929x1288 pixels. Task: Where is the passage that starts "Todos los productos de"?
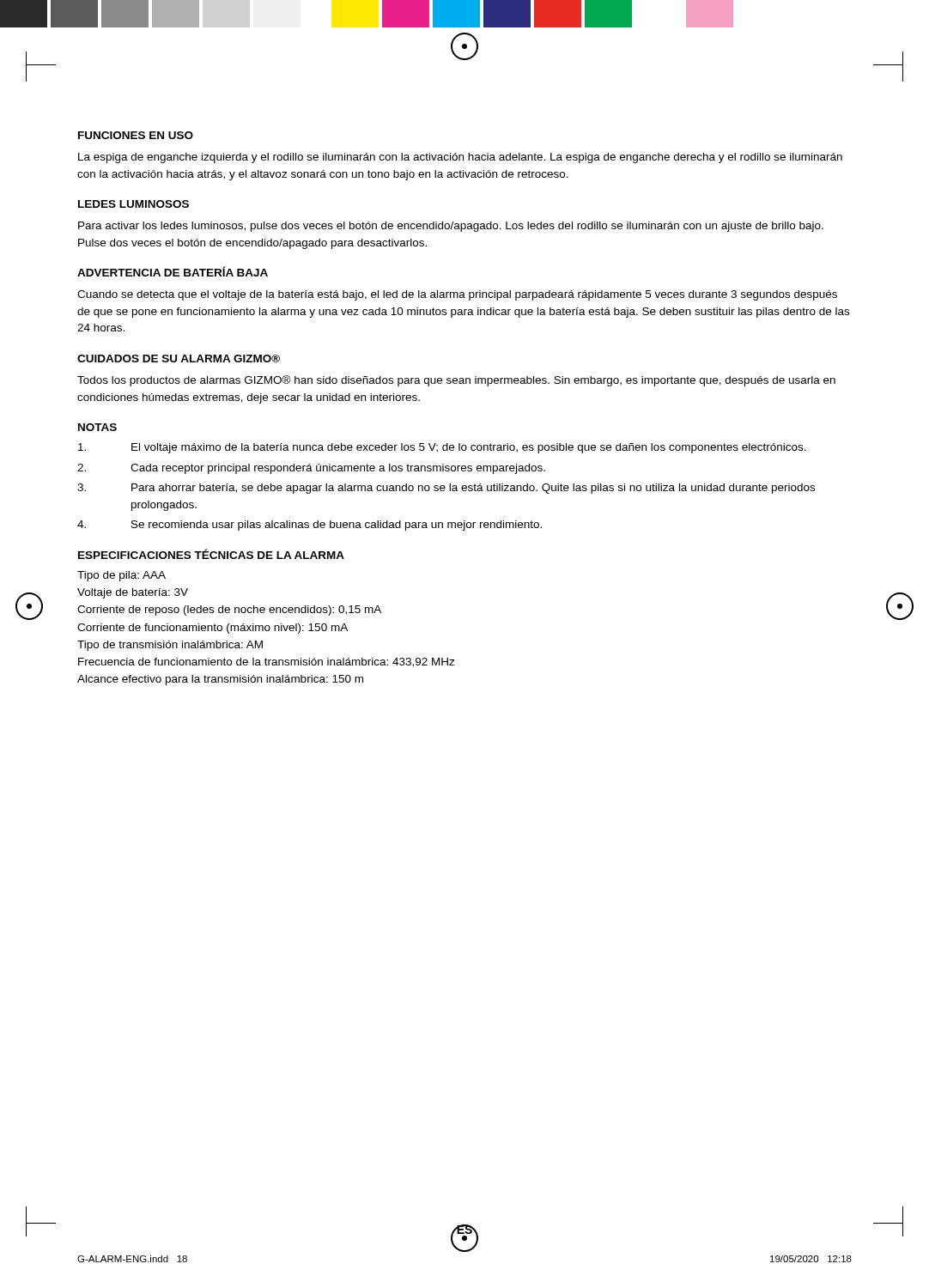pyautogui.click(x=457, y=388)
